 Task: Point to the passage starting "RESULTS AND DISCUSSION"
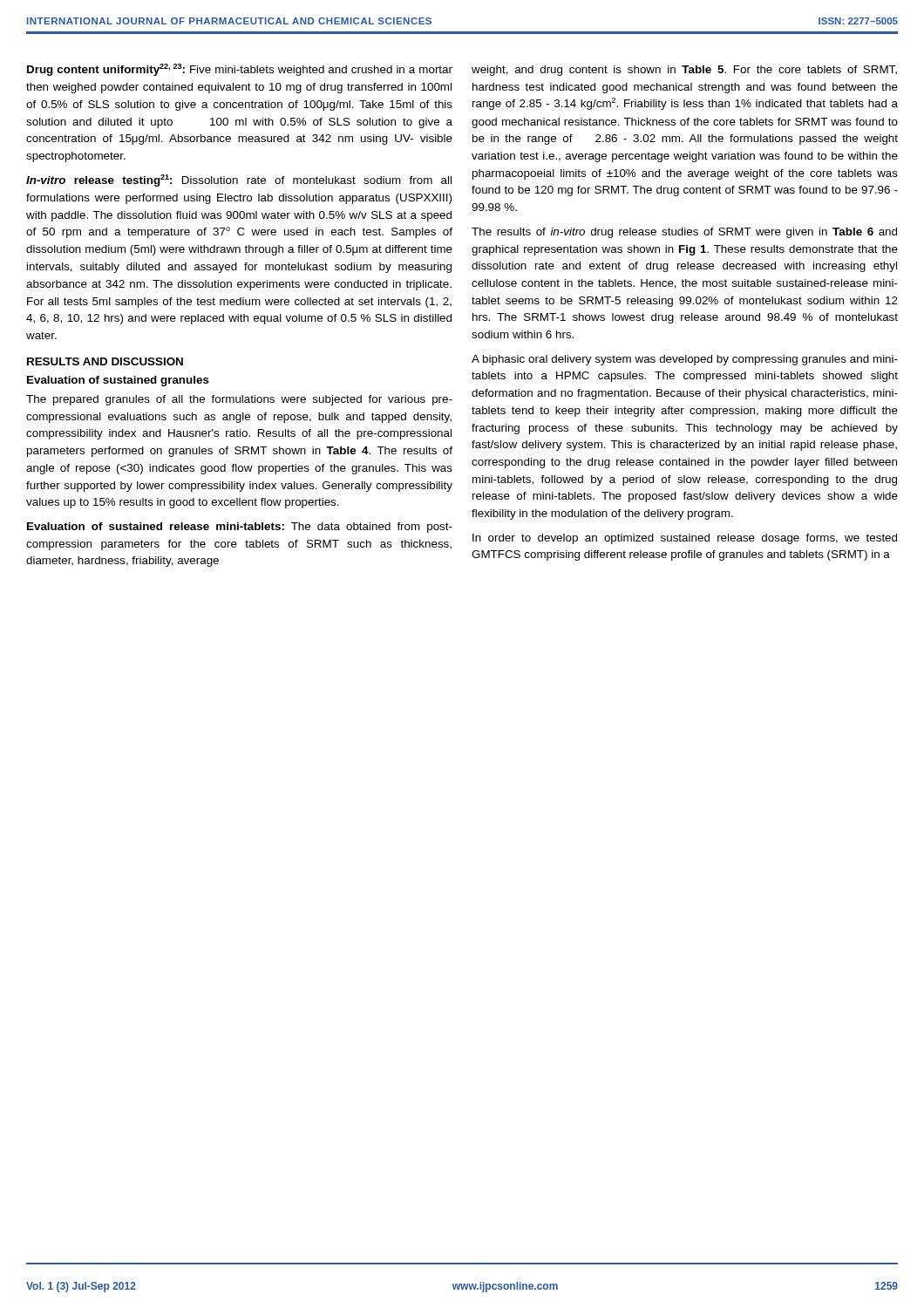[105, 361]
